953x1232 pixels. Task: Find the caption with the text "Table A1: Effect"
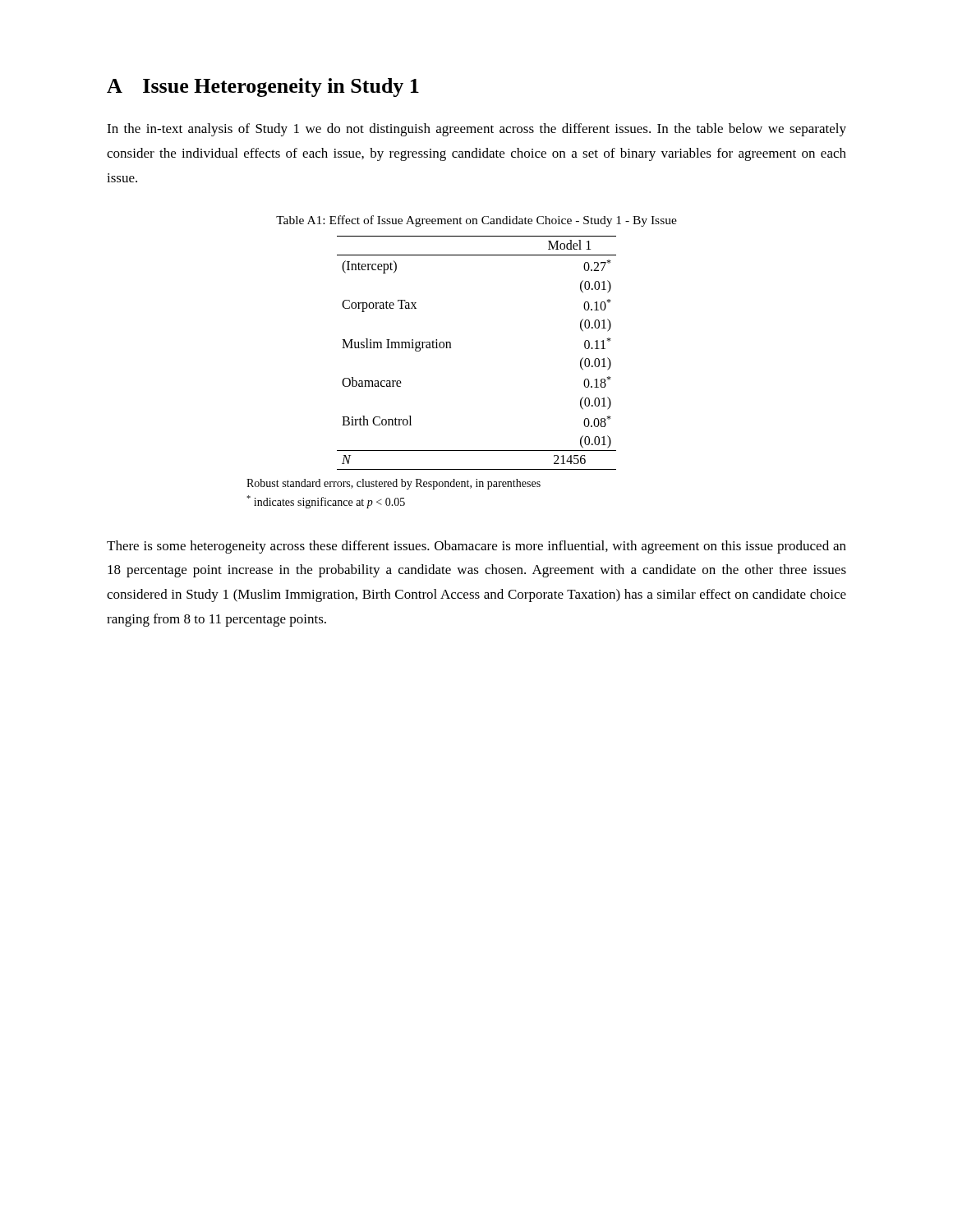476,220
